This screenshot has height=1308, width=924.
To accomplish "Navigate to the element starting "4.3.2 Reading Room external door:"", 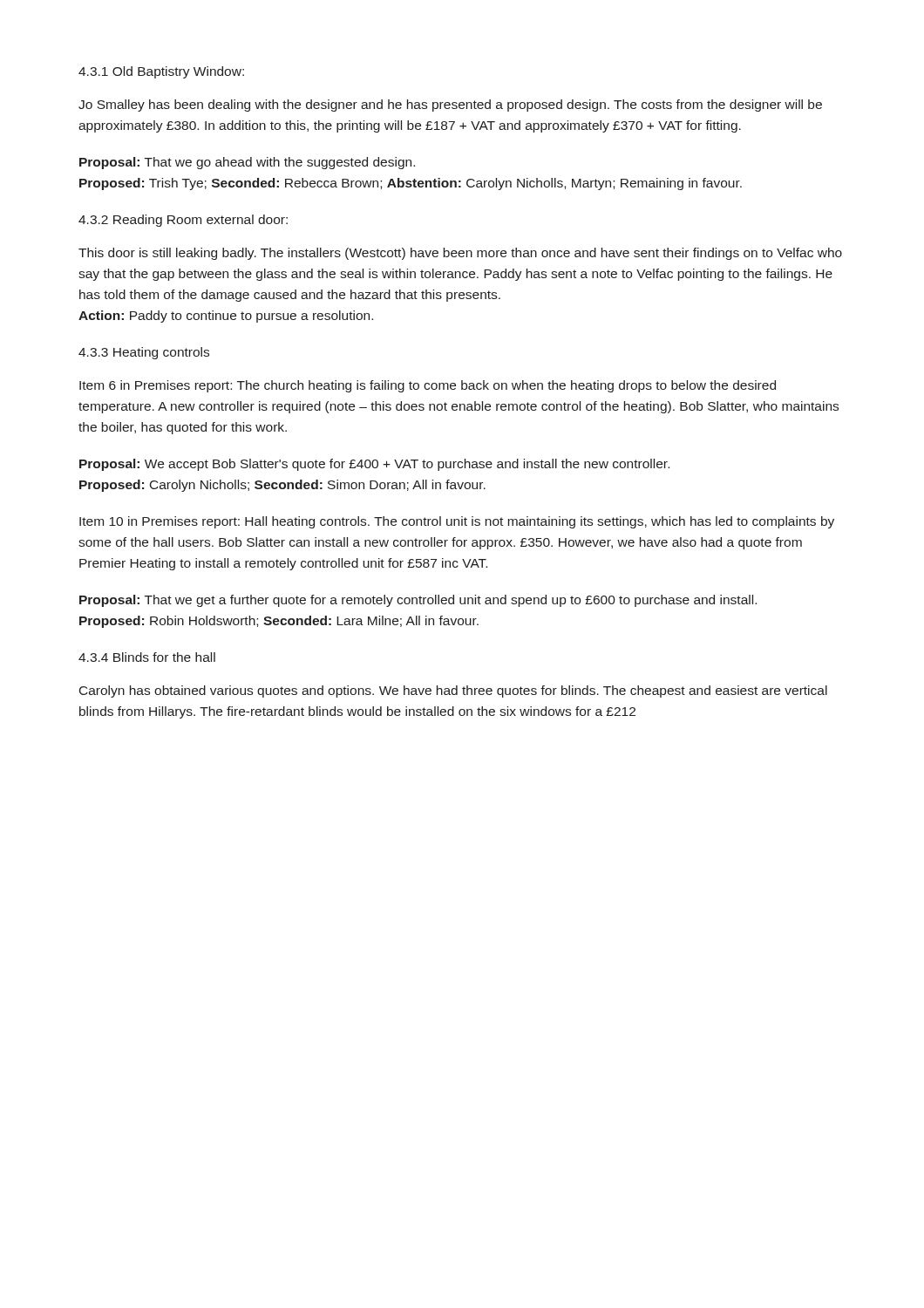I will 184,219.
